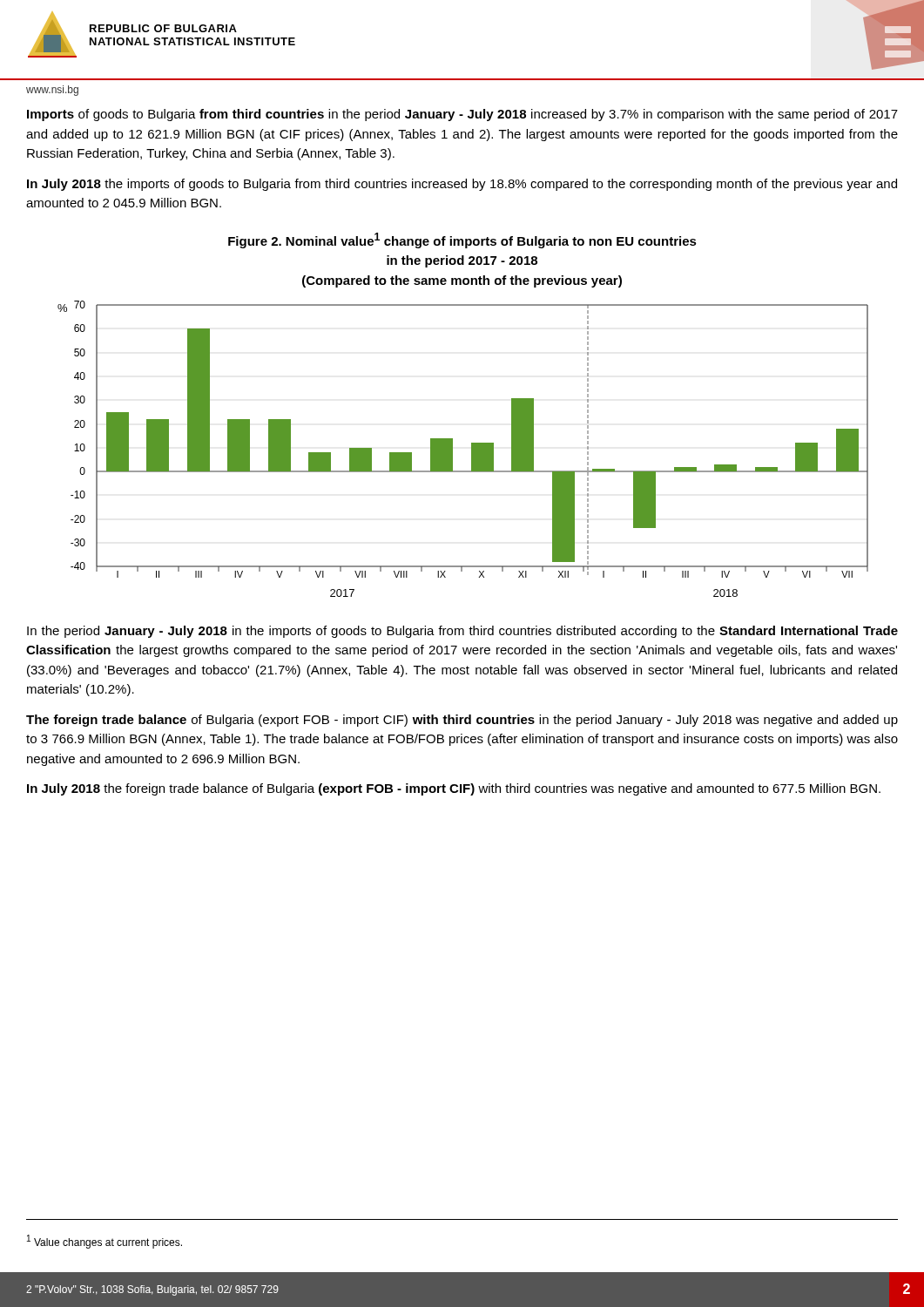Click on the text block that says "Imports of goods to Bulgaria"
The image size is (924, 1307).
[462, 134]
